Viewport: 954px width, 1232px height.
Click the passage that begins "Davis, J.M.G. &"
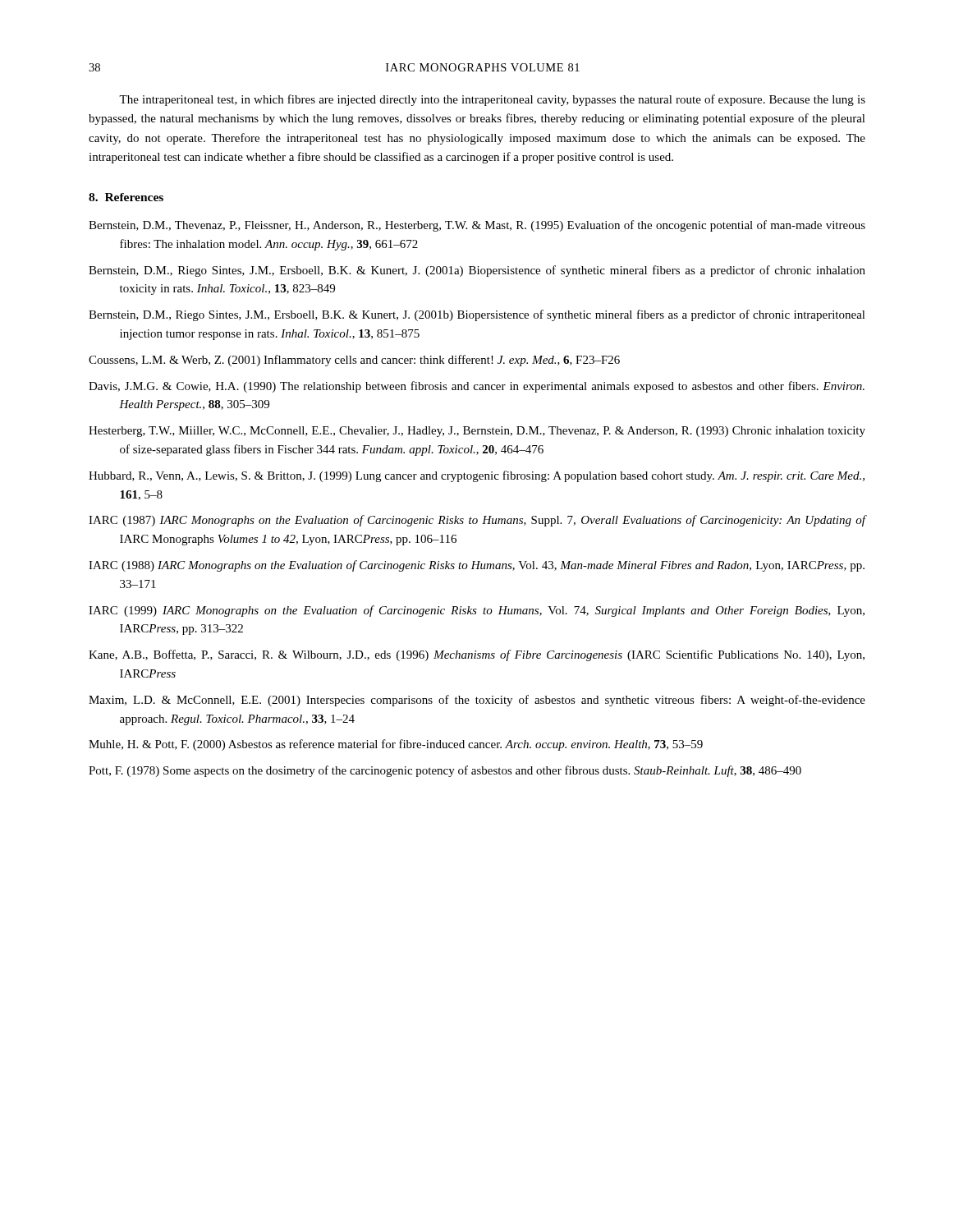[477, 395]
